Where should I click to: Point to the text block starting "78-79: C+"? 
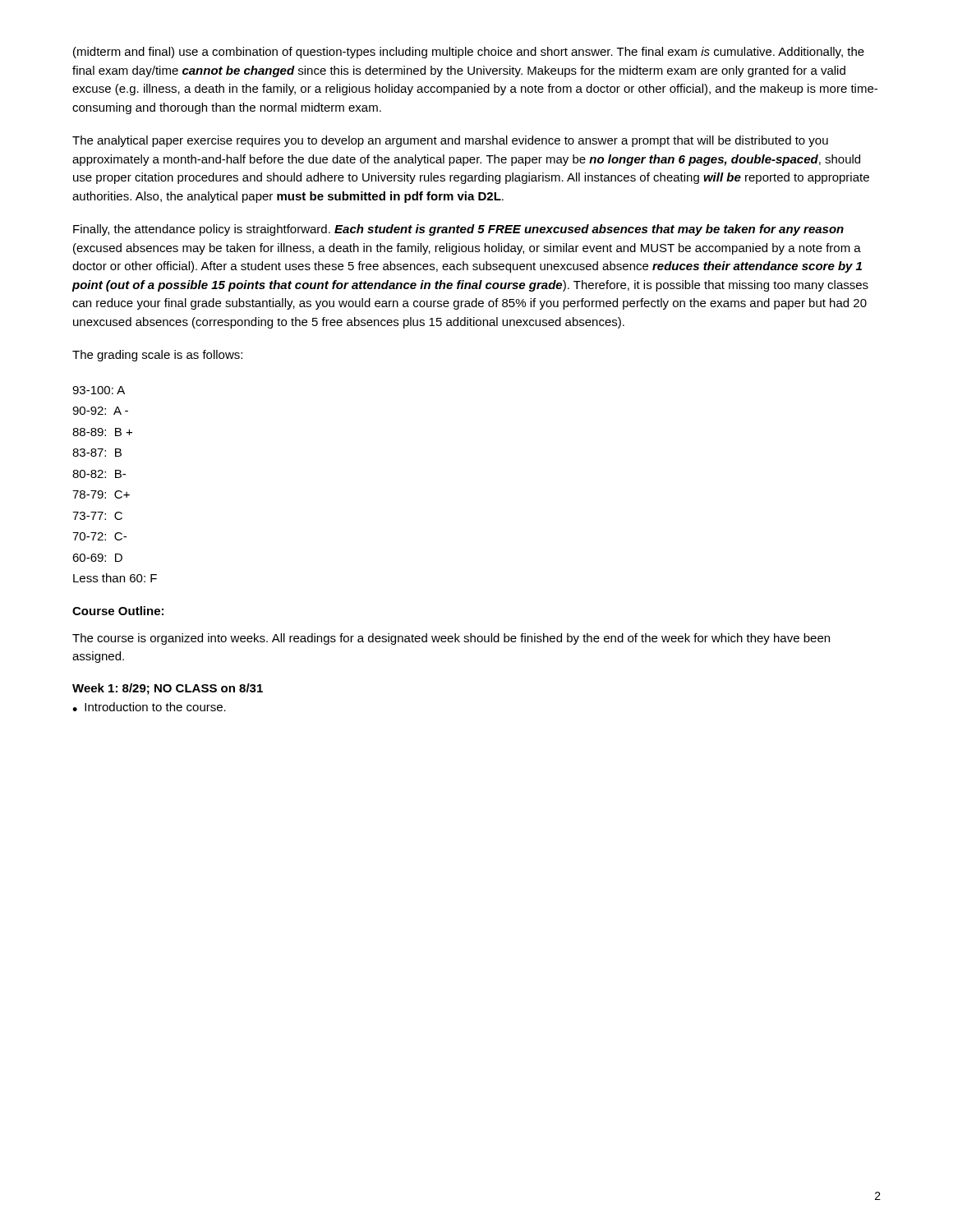[x=101, y=494]
